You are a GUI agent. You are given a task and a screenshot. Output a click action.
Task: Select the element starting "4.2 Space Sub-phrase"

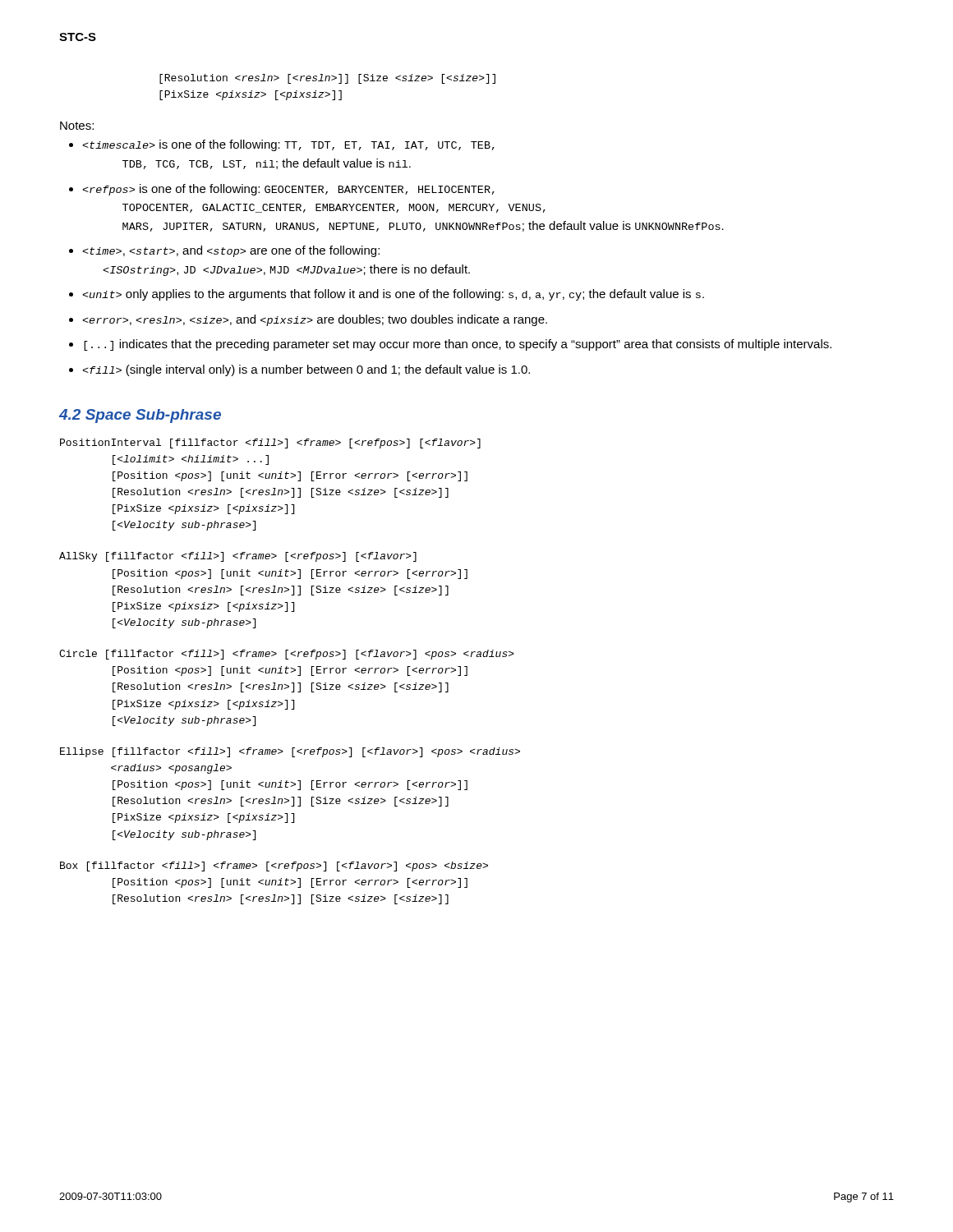click(x=140, y=414)
